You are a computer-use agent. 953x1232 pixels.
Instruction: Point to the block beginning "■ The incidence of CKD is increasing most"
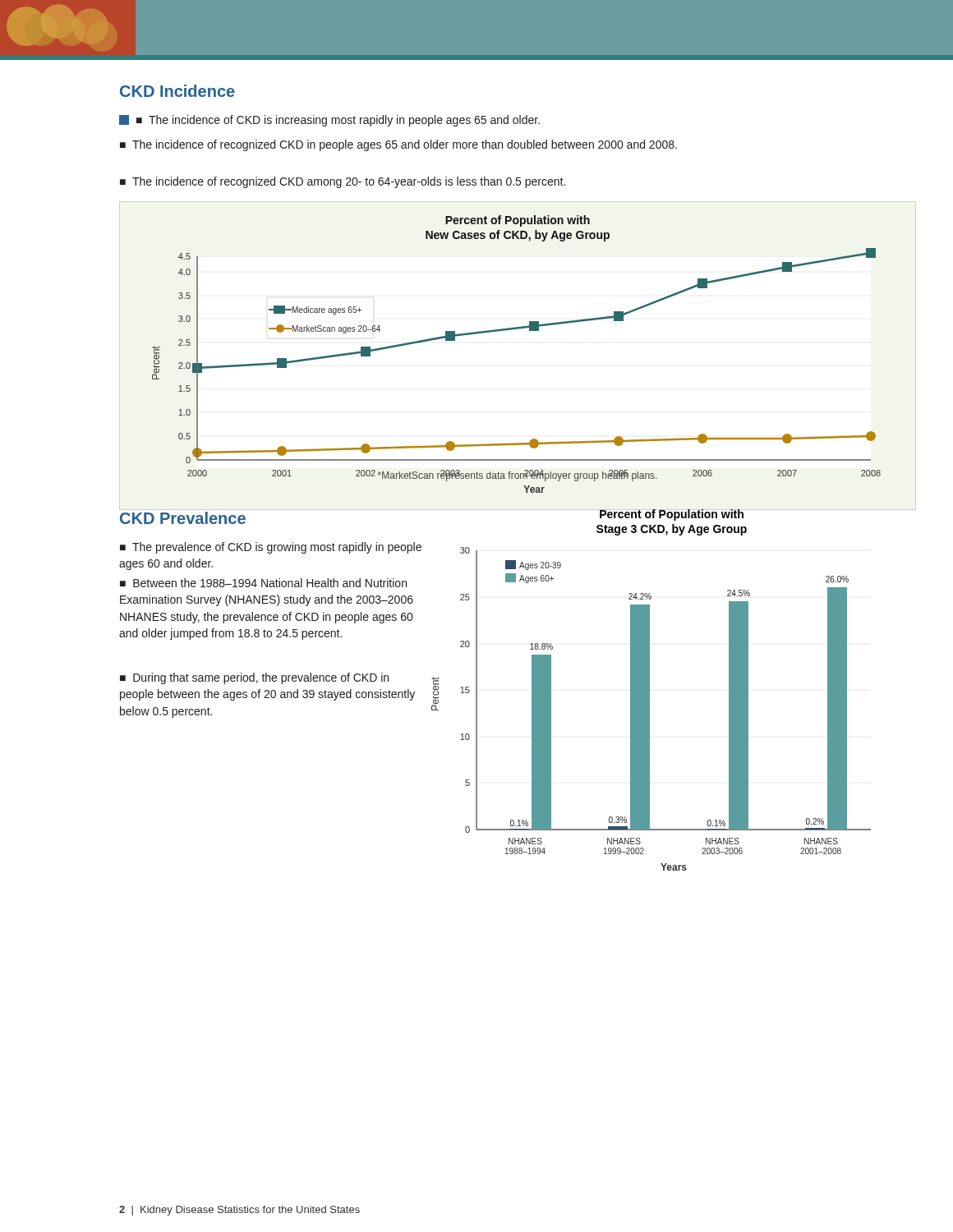pos(330,120)
